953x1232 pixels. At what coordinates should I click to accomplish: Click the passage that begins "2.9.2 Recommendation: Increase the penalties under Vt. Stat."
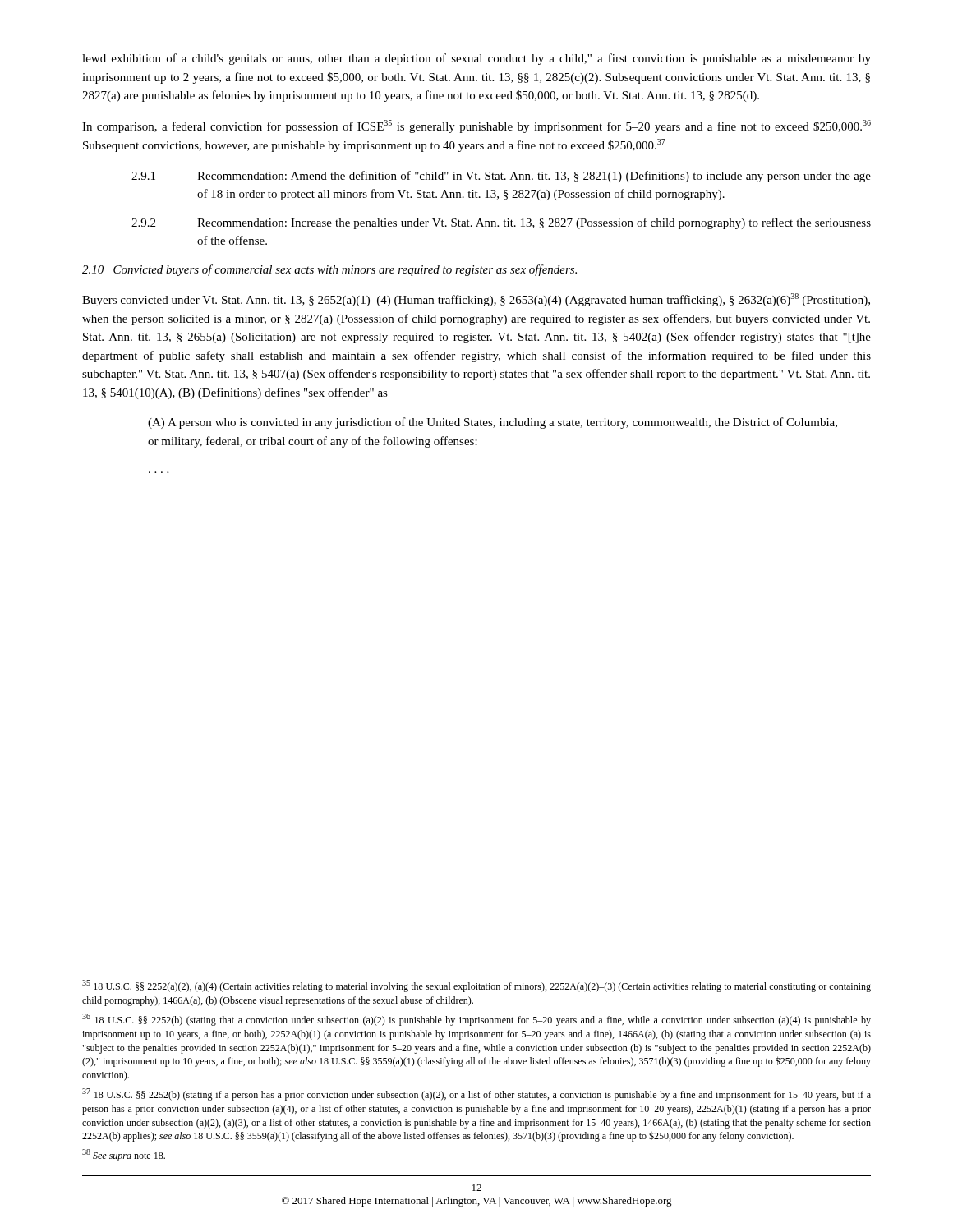(x=501, y=232)
